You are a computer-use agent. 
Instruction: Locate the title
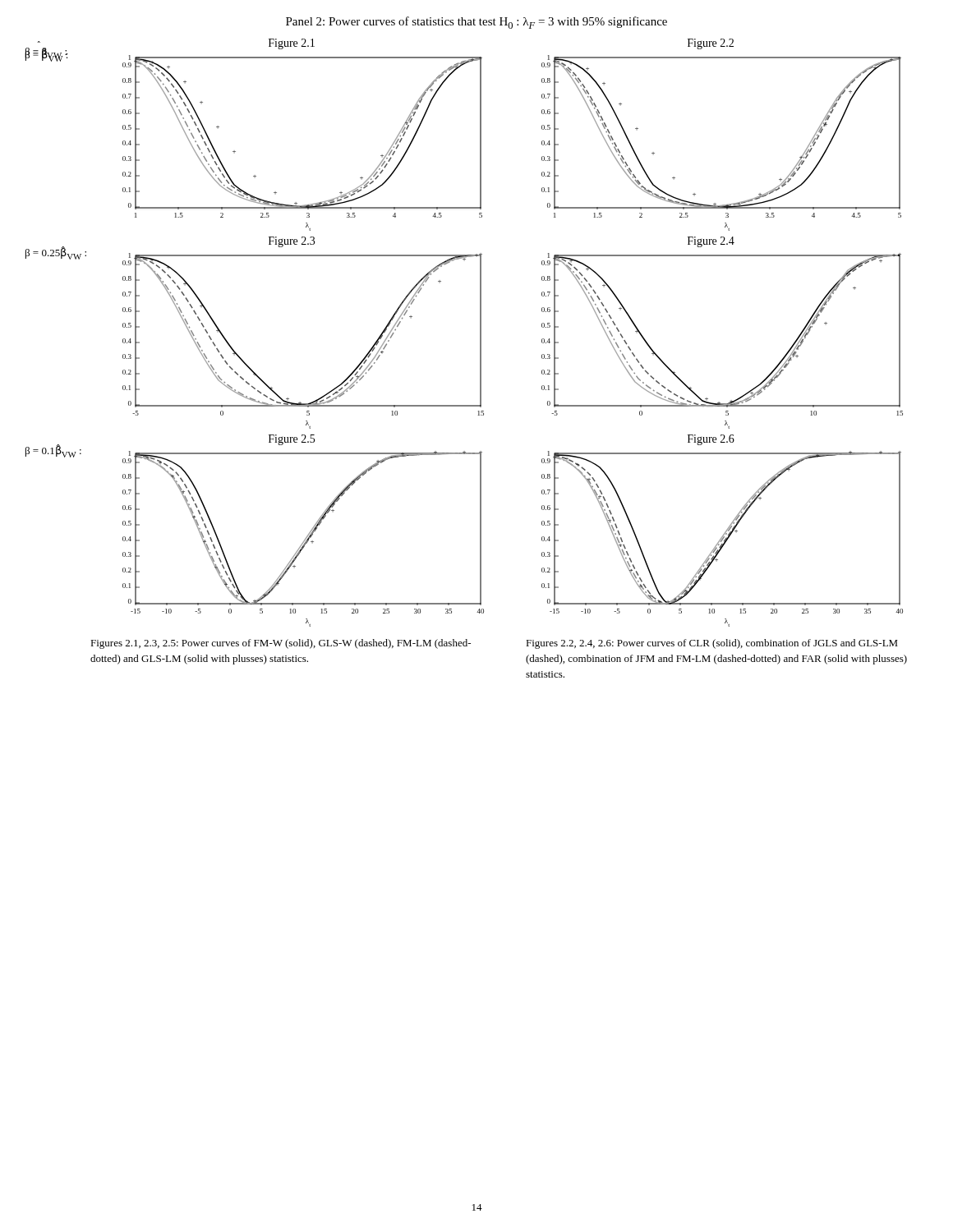(x=476, y=23)
